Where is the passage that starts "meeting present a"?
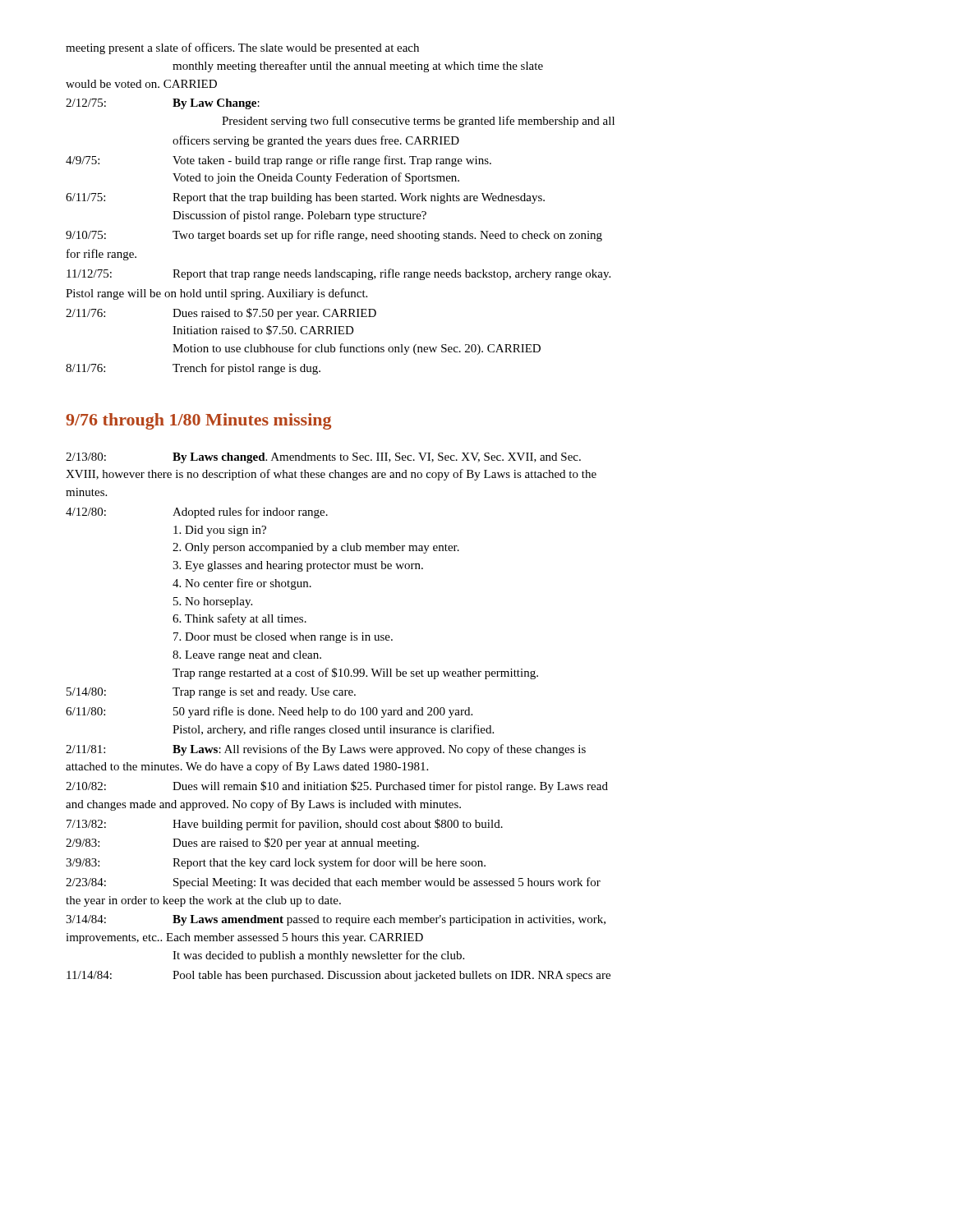Image resolution: width=953 pixels, height=1232 pixels. [476, 66]
